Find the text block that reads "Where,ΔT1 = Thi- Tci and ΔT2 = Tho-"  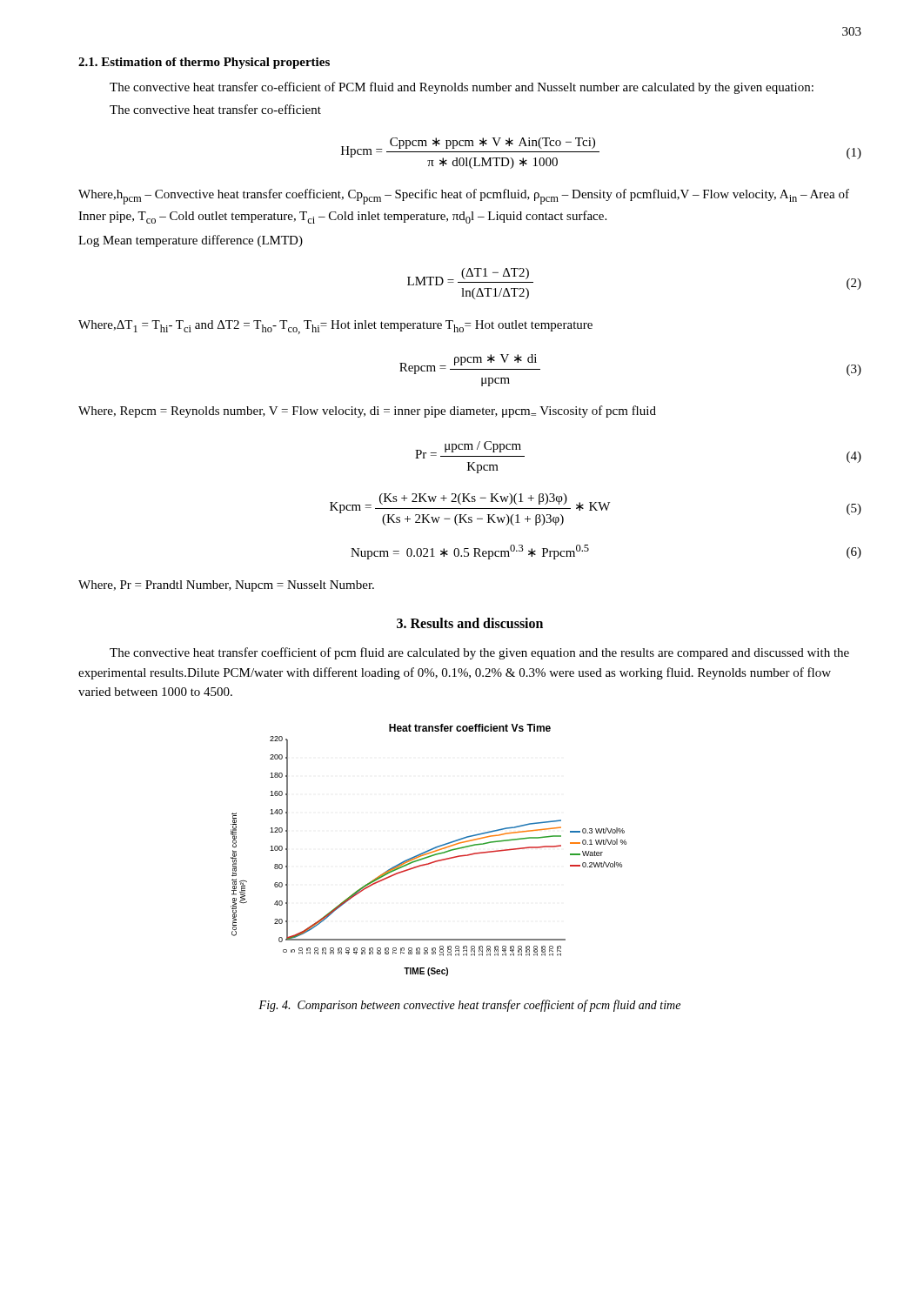pyautogui.click(x=336, y=326)
